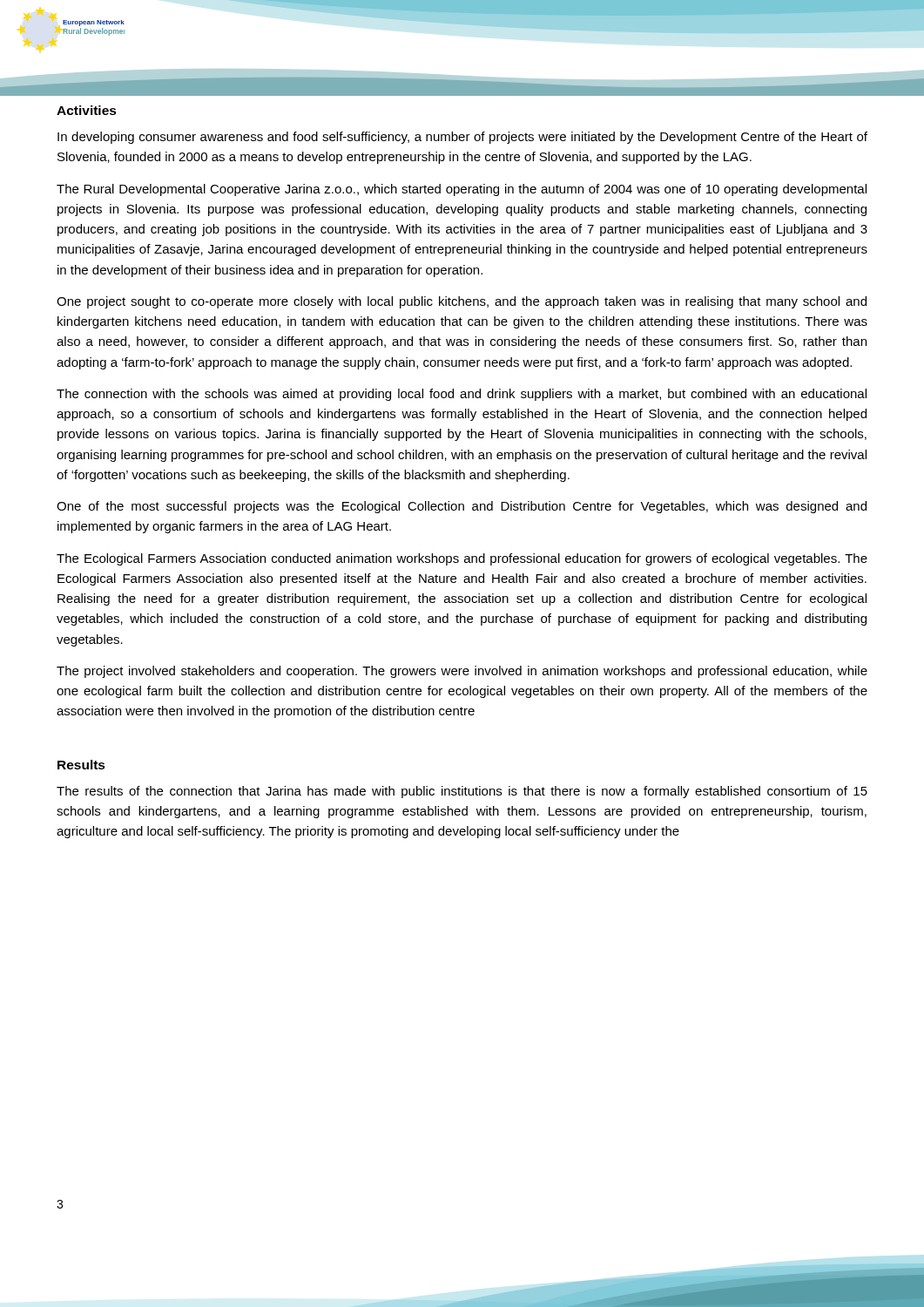
Task: Find the block on this page that starts "The connection with the"
Action: coord(462,434)
